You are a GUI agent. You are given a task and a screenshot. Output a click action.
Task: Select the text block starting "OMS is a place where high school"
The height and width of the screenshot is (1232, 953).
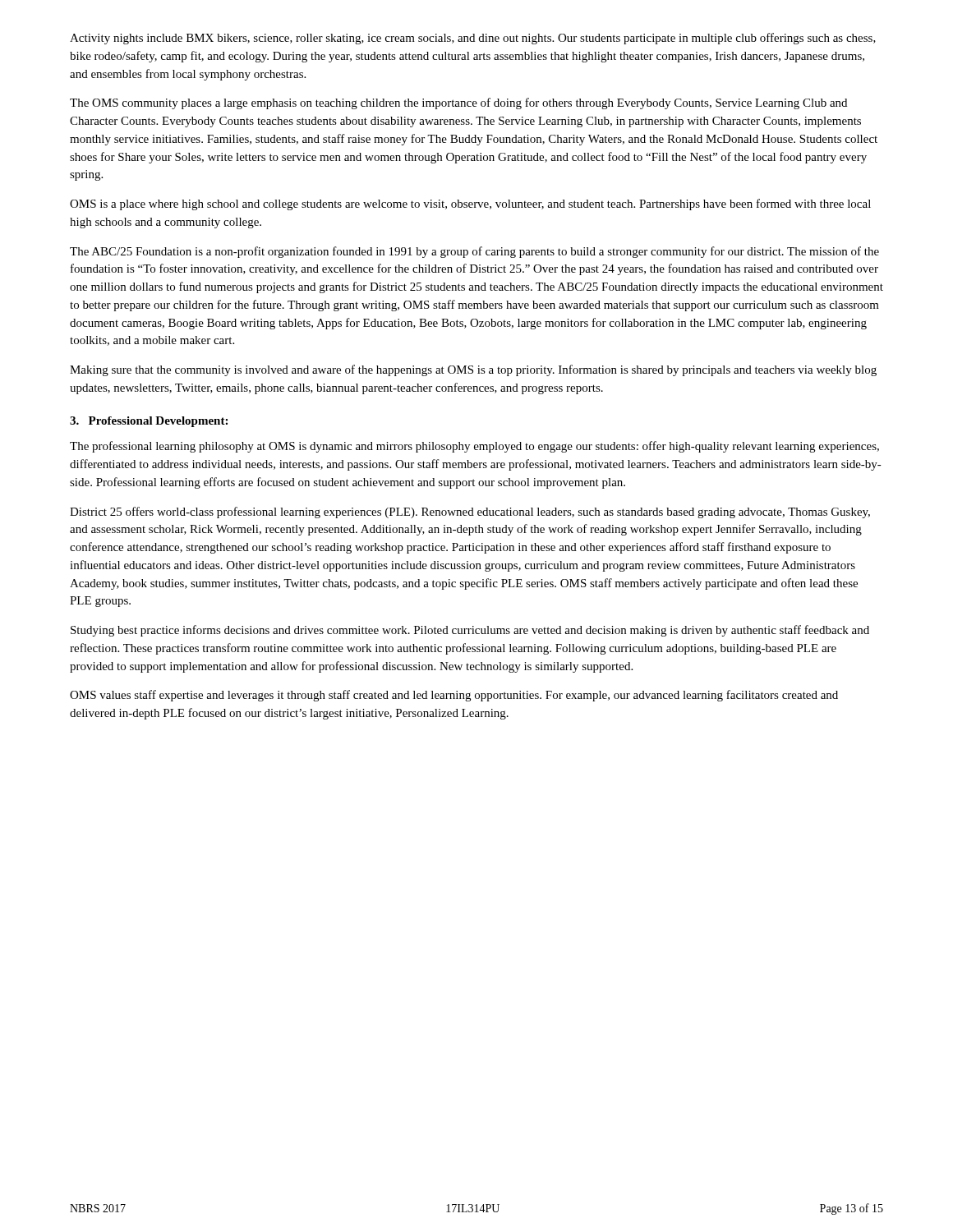click(x=476, y=213)
